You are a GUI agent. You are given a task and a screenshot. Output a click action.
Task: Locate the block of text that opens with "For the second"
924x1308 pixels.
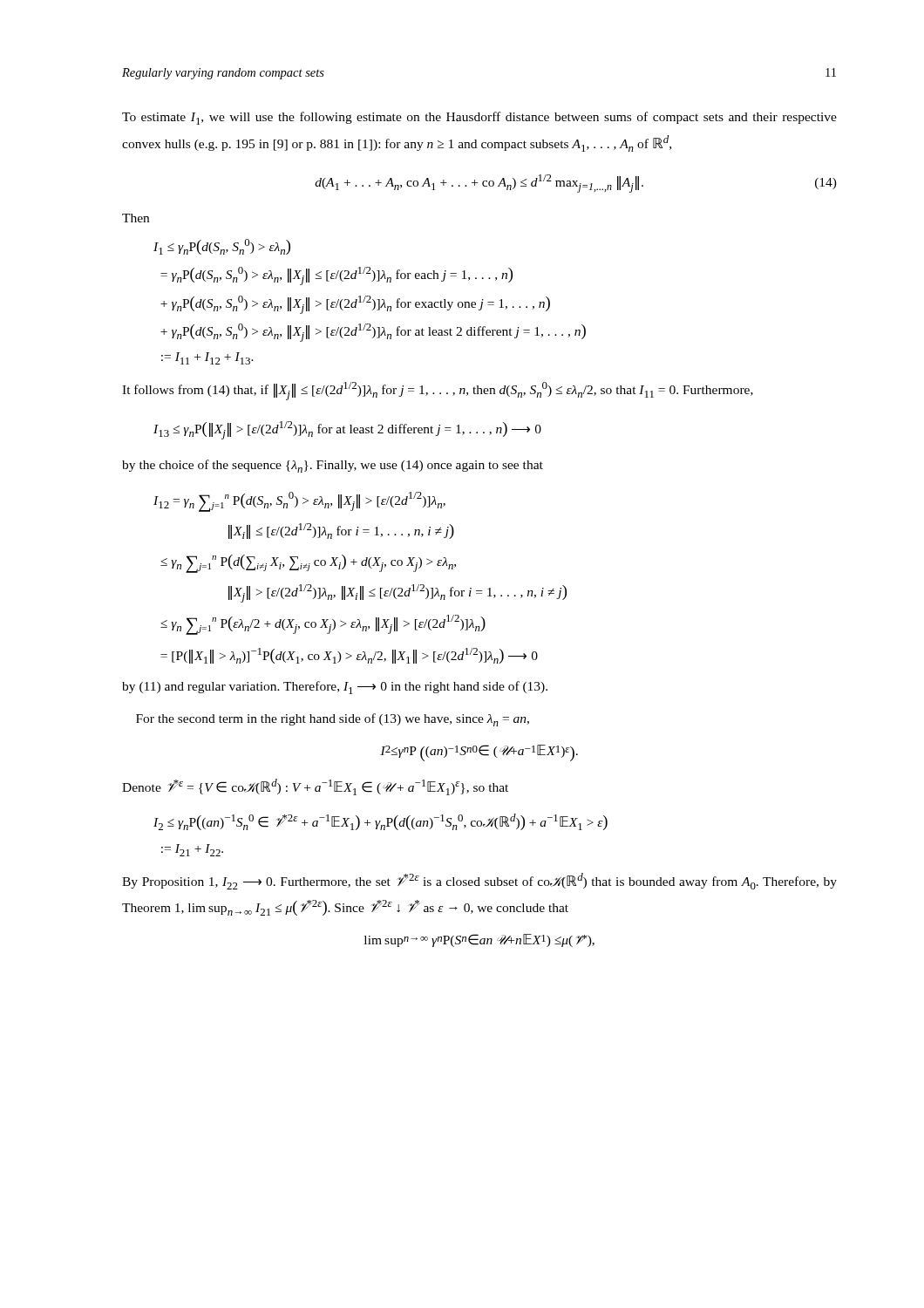(x=326, y=720)
